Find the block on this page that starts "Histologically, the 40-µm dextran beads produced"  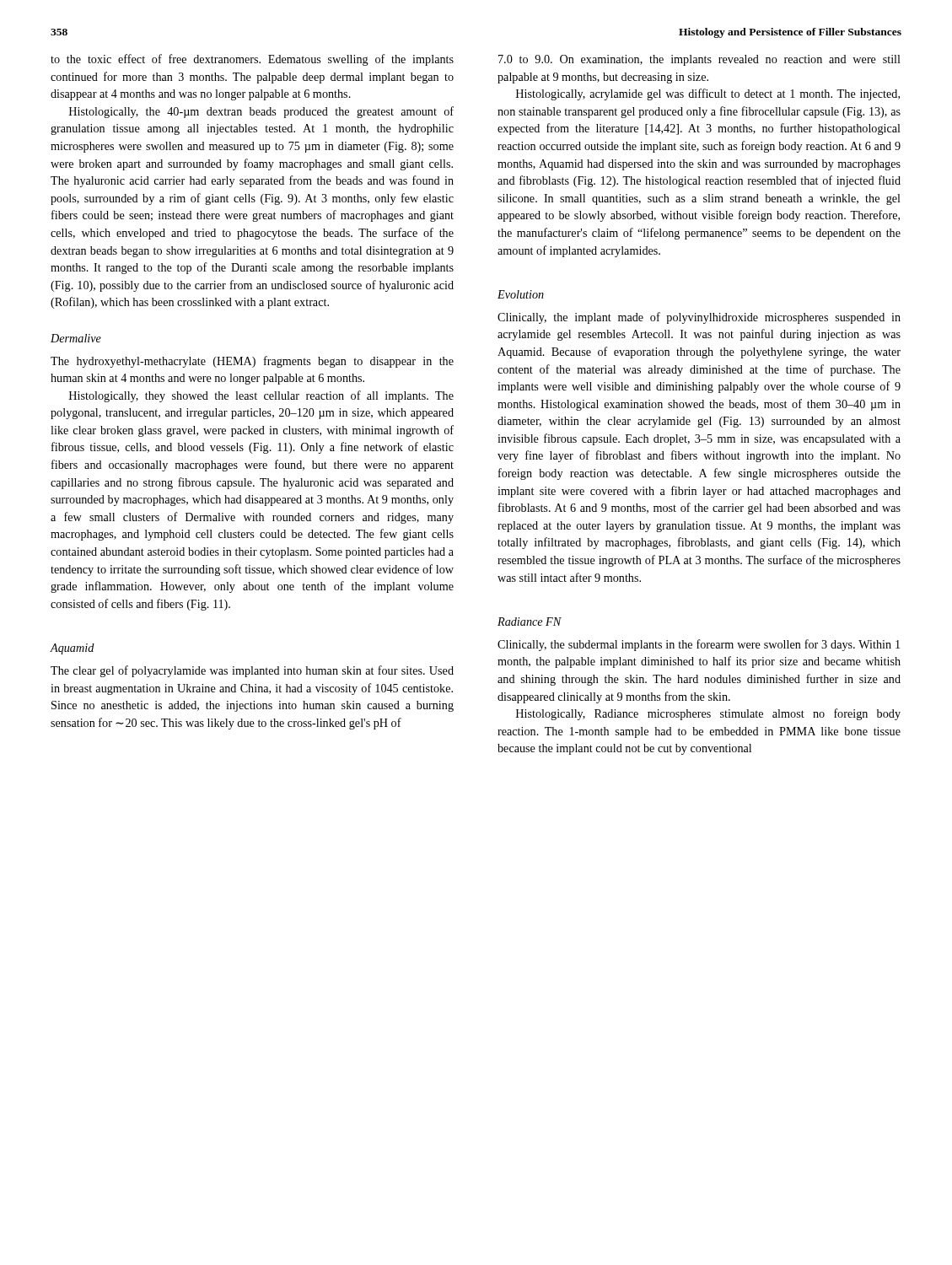252,207
